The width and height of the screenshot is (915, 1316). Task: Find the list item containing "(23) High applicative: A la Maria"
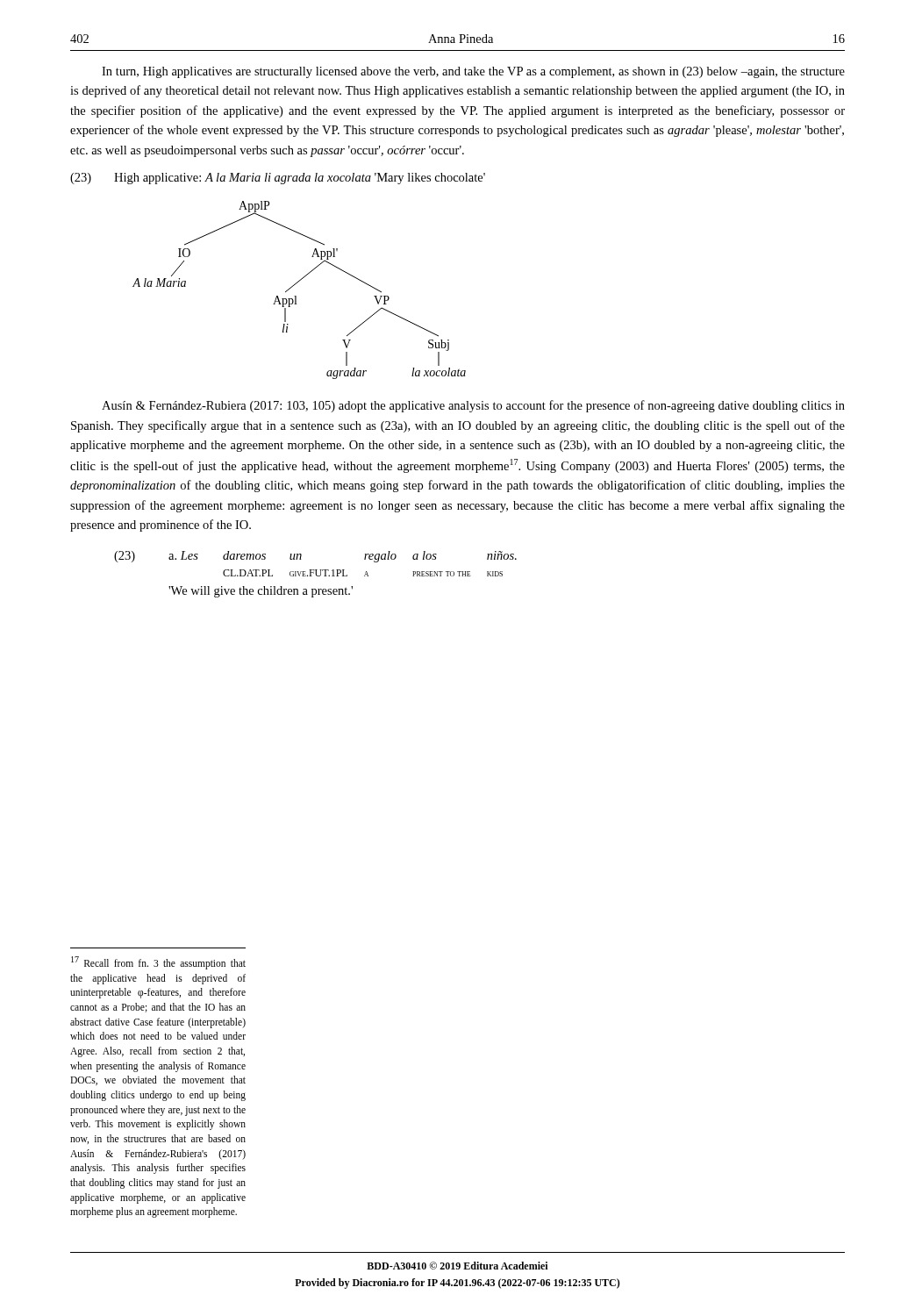pyautogui.click(x=278, y=178)
